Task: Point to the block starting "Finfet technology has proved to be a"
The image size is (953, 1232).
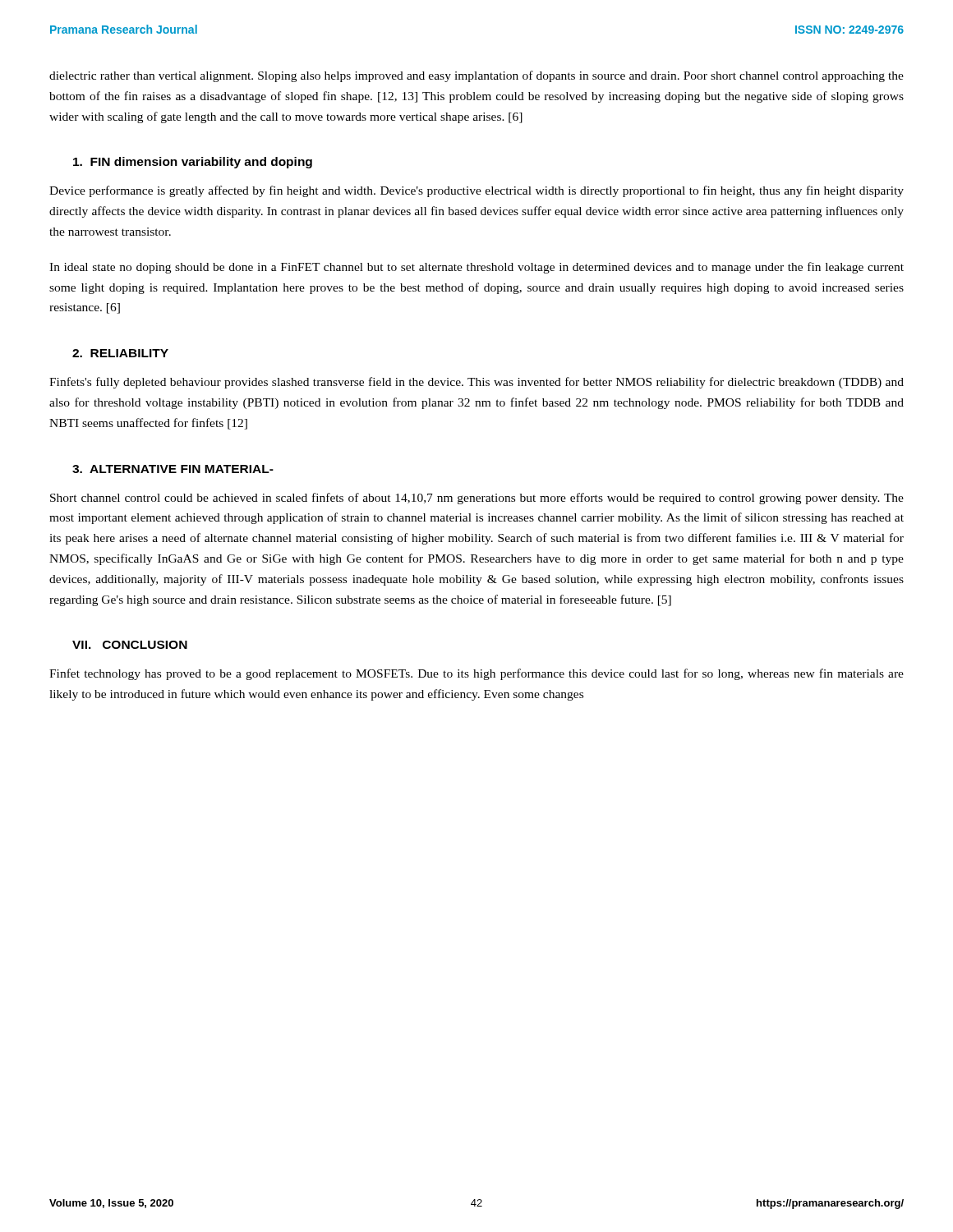Action: click(x=476, y=684)
